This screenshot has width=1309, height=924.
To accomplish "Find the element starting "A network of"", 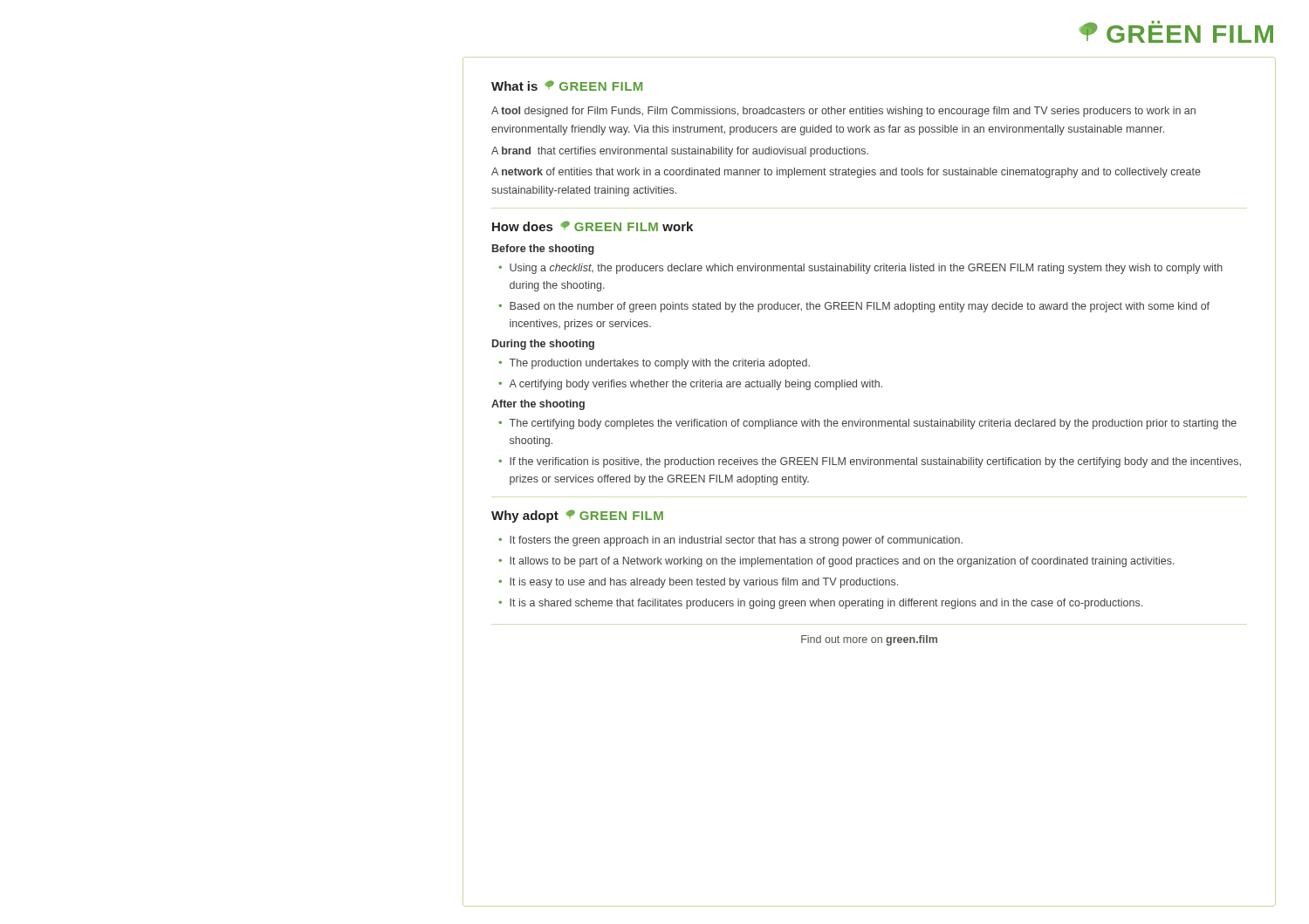I will [846, 181].
